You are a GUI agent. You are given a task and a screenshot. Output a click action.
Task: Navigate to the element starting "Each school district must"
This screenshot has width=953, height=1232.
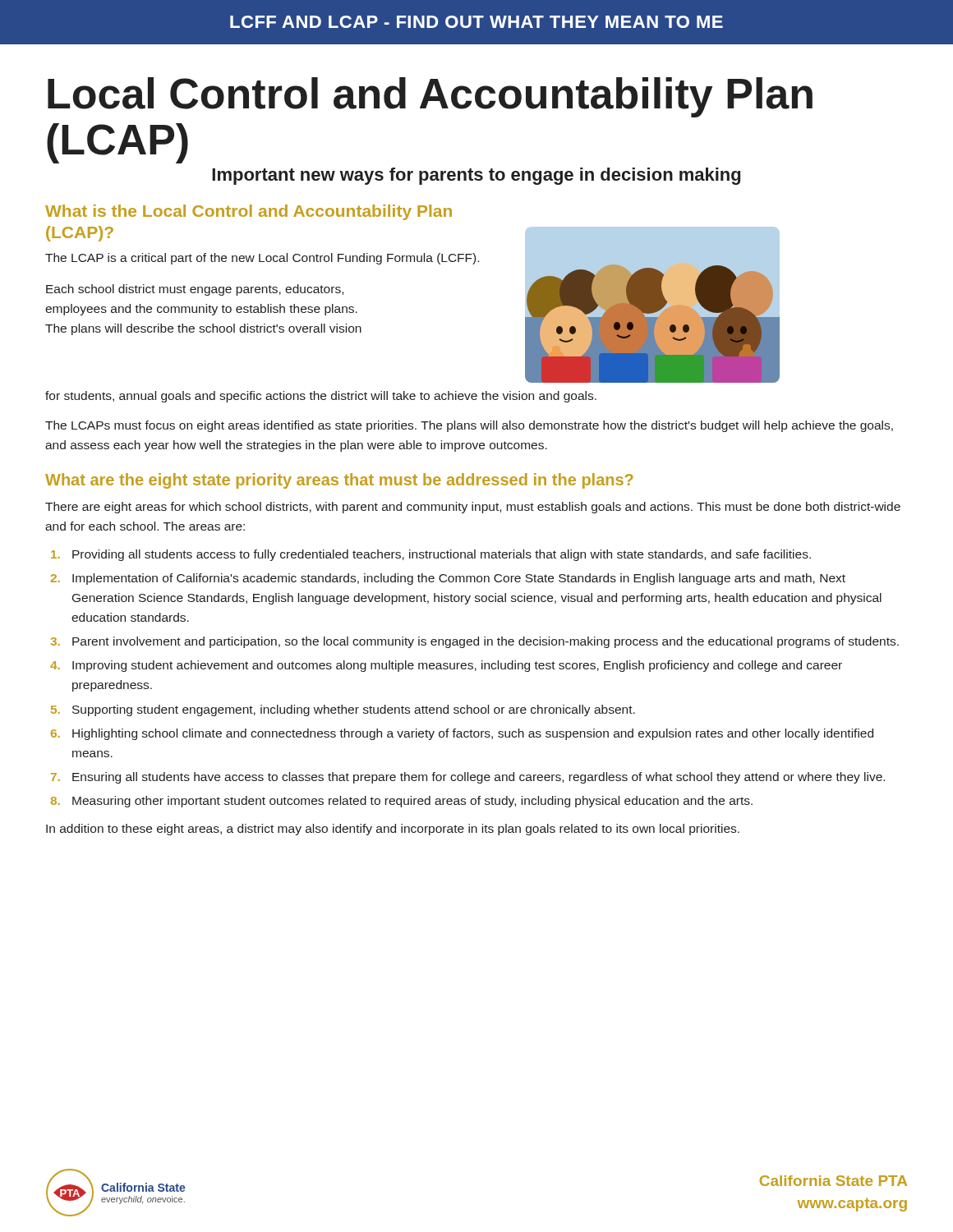pos(204,308)
